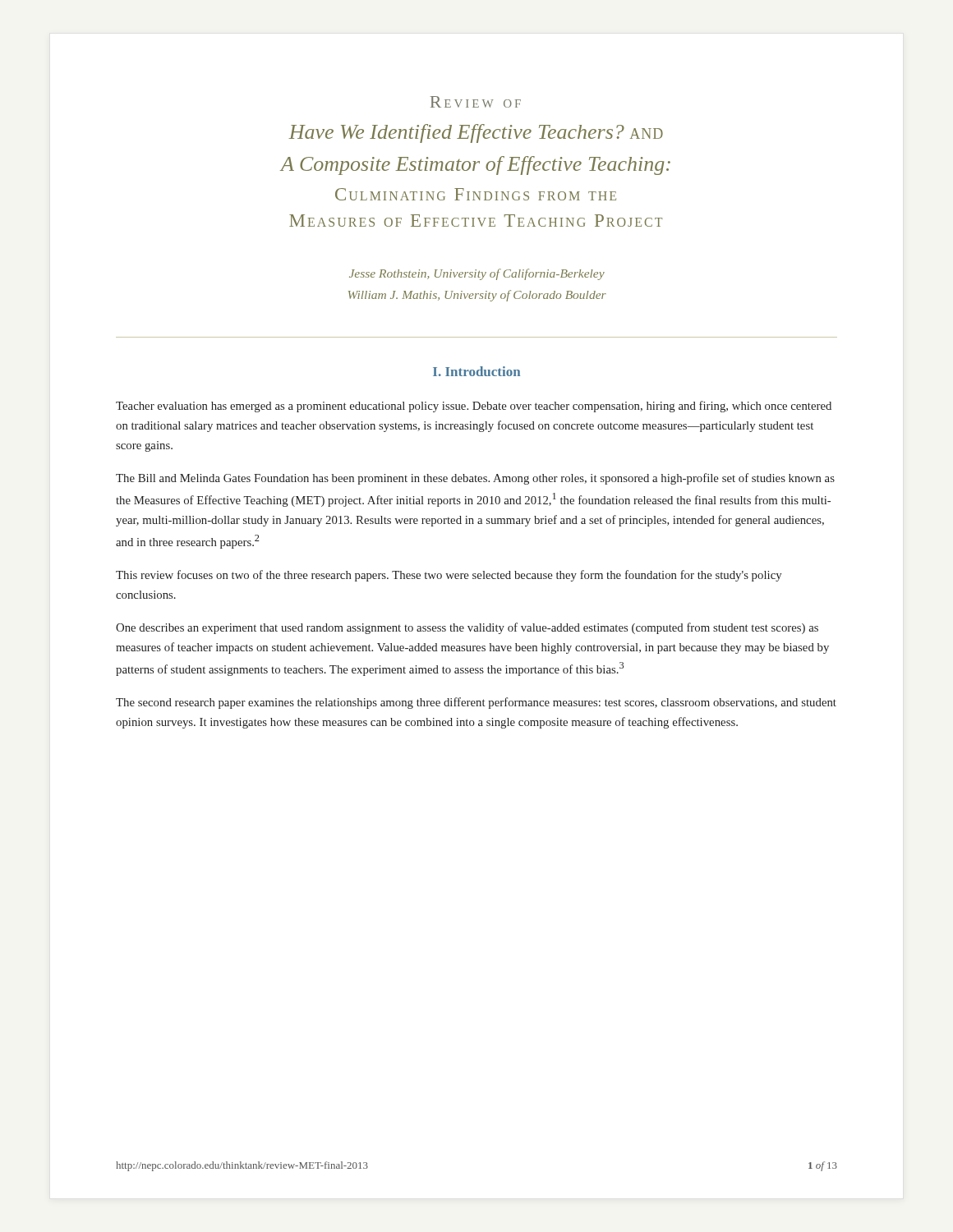Select the section header that reads "I. Introduction"

(x=476, y=372)
